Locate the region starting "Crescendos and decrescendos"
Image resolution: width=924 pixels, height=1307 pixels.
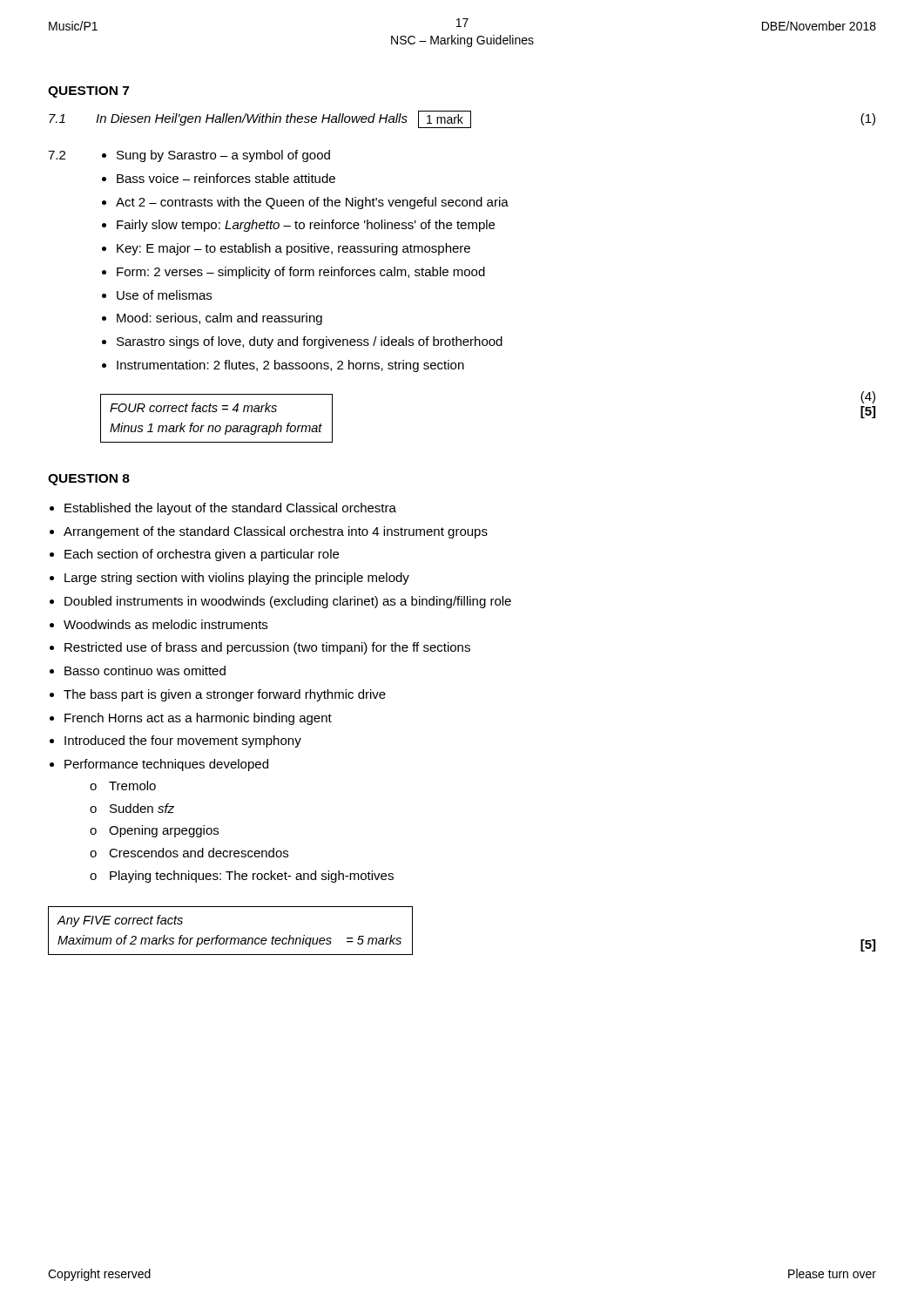point(199,853)
